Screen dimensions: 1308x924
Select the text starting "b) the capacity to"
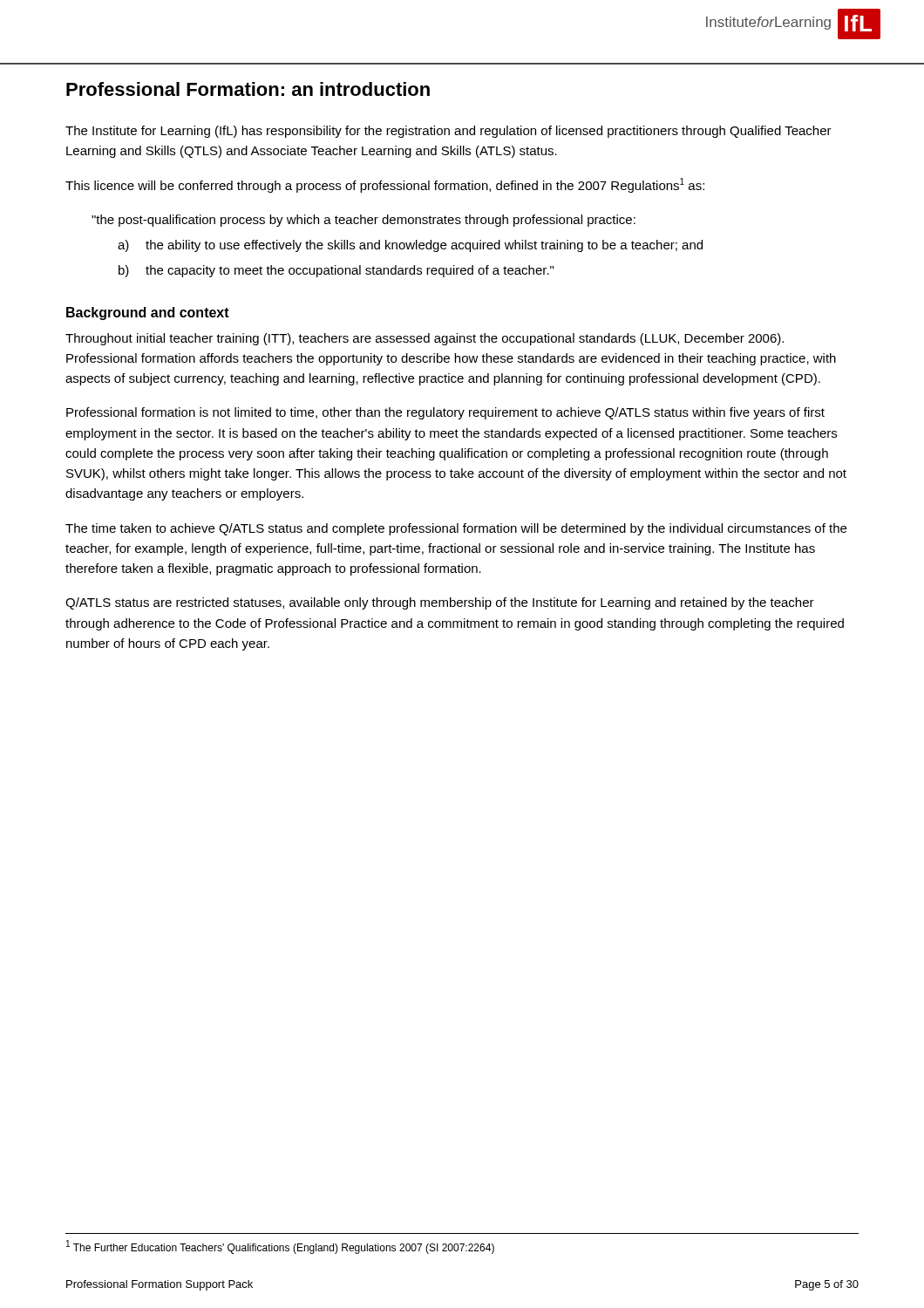coord(488,270)
